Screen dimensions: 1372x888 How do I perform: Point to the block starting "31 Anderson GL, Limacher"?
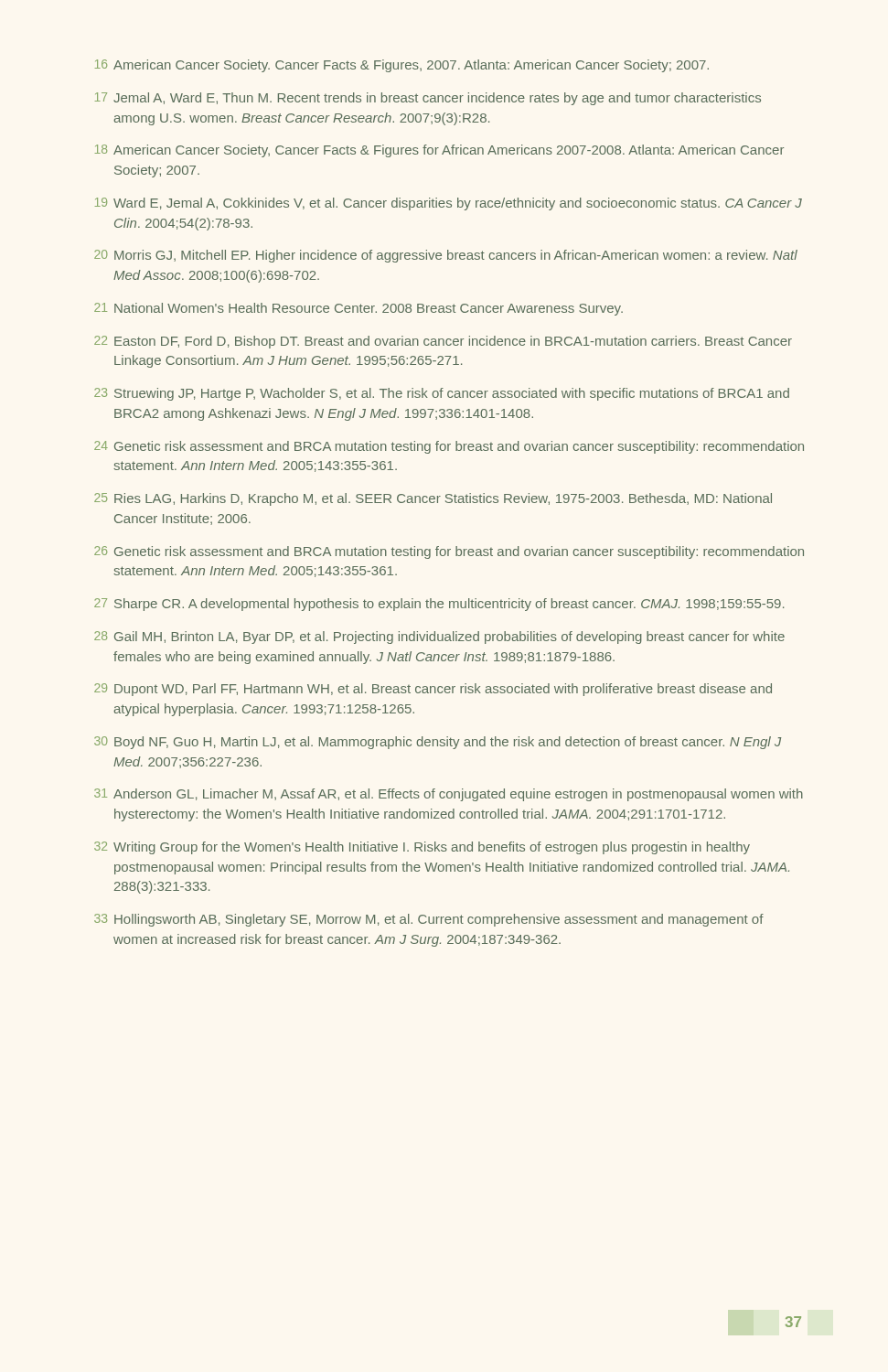pos(444,804)
